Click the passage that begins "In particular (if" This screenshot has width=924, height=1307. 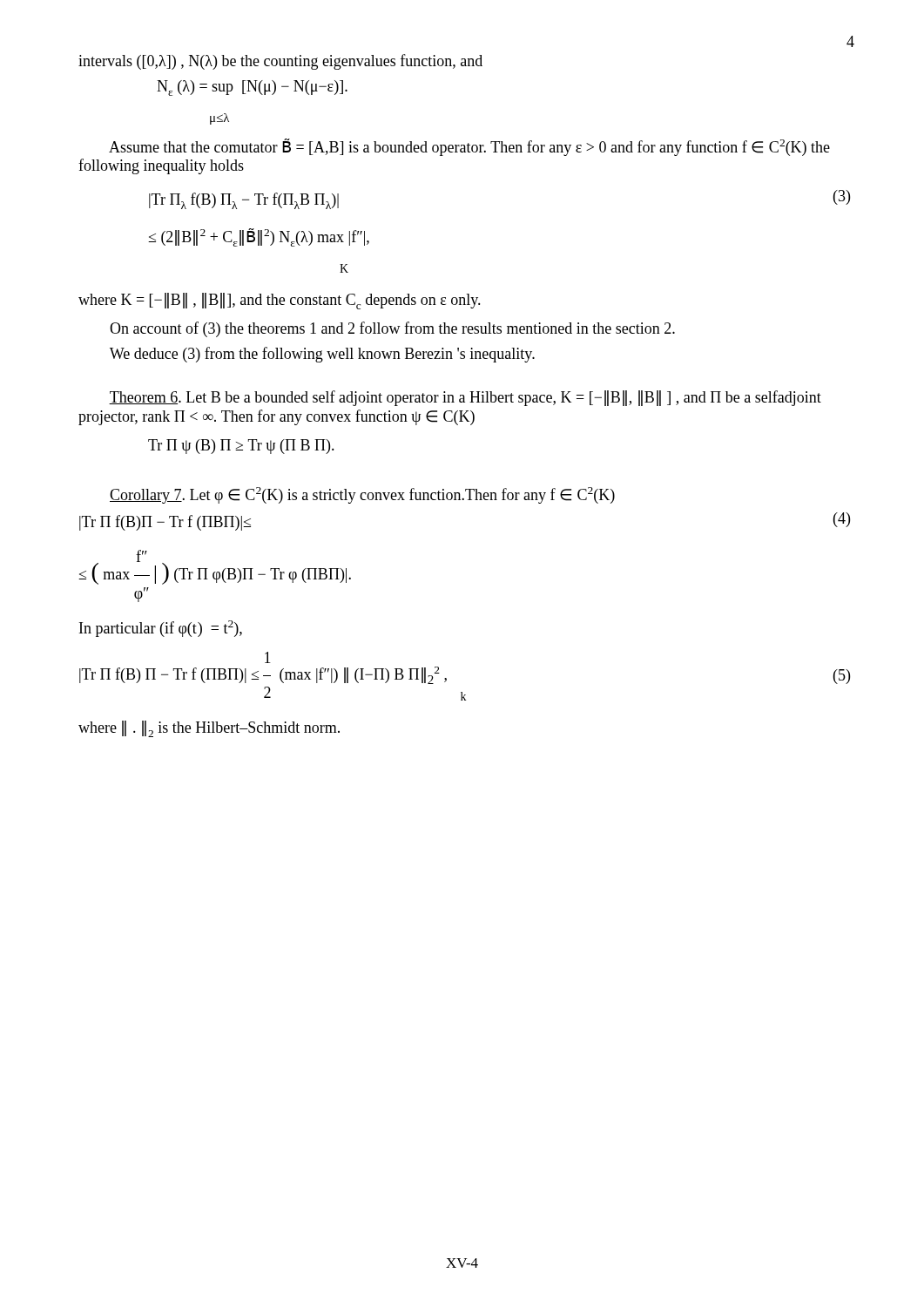[161, 627]
